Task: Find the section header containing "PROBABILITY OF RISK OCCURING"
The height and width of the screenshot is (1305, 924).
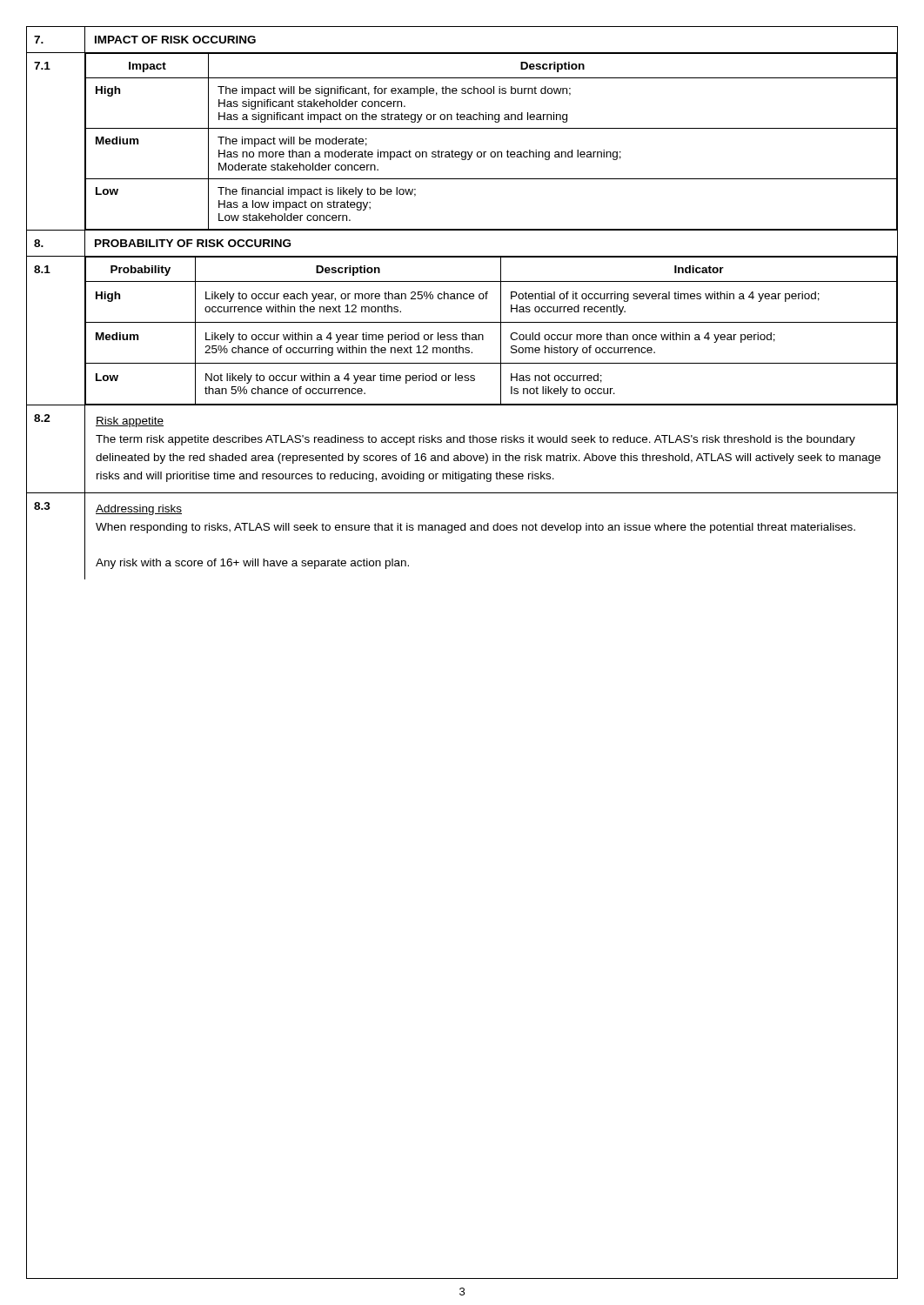Action: pos(193,243)
